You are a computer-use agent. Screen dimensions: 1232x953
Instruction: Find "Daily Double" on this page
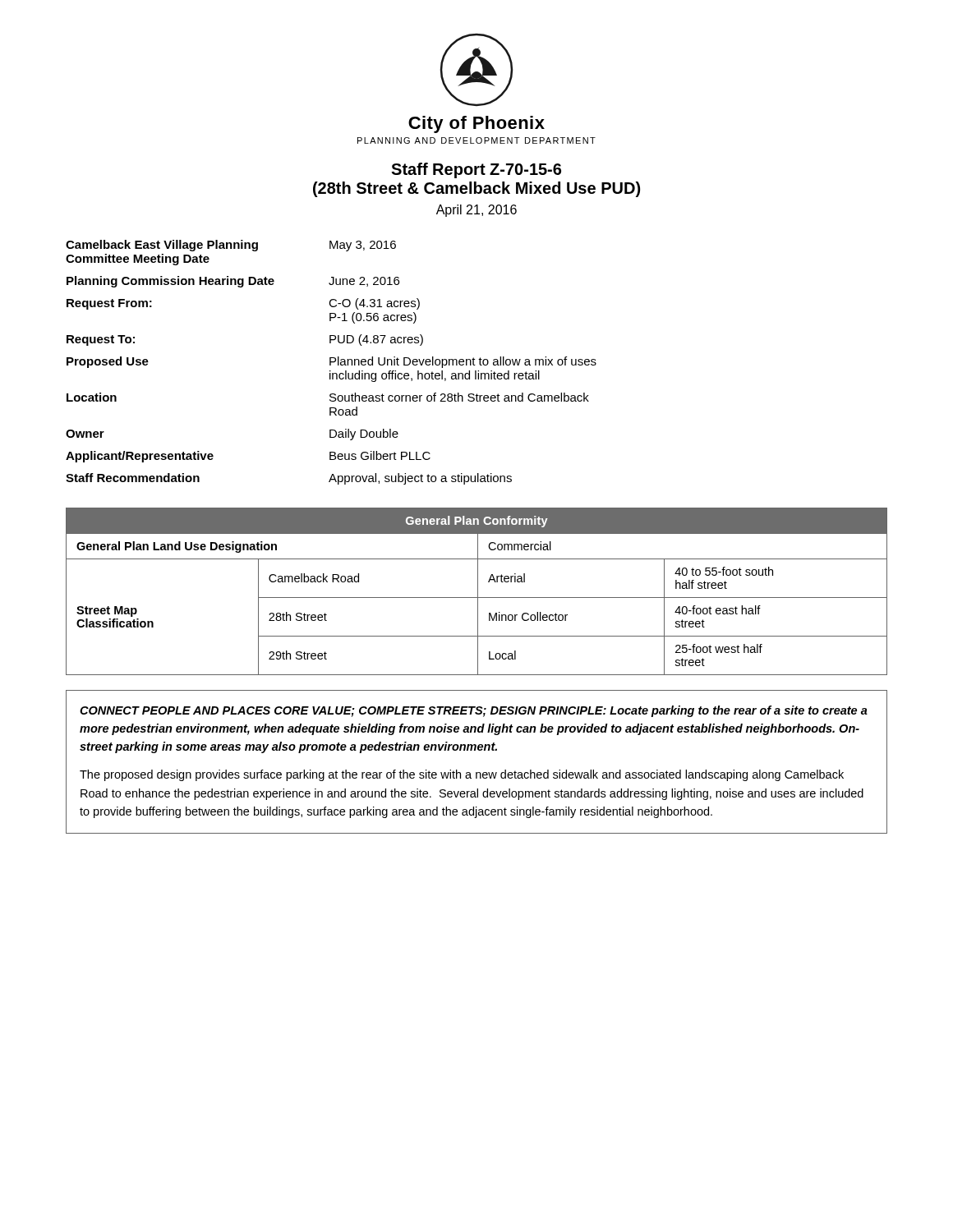(364, 433)
